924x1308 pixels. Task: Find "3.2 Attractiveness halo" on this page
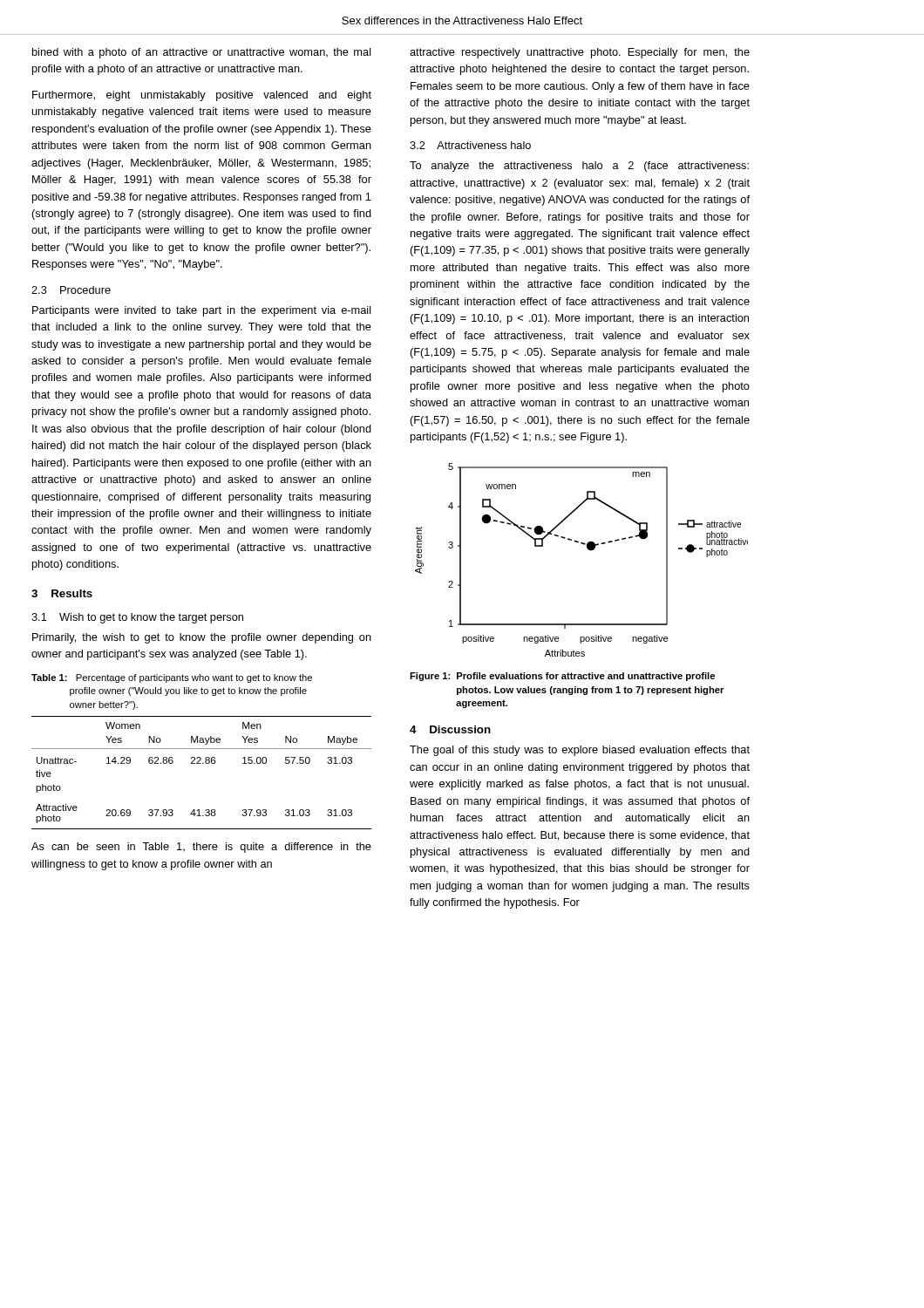470,145
